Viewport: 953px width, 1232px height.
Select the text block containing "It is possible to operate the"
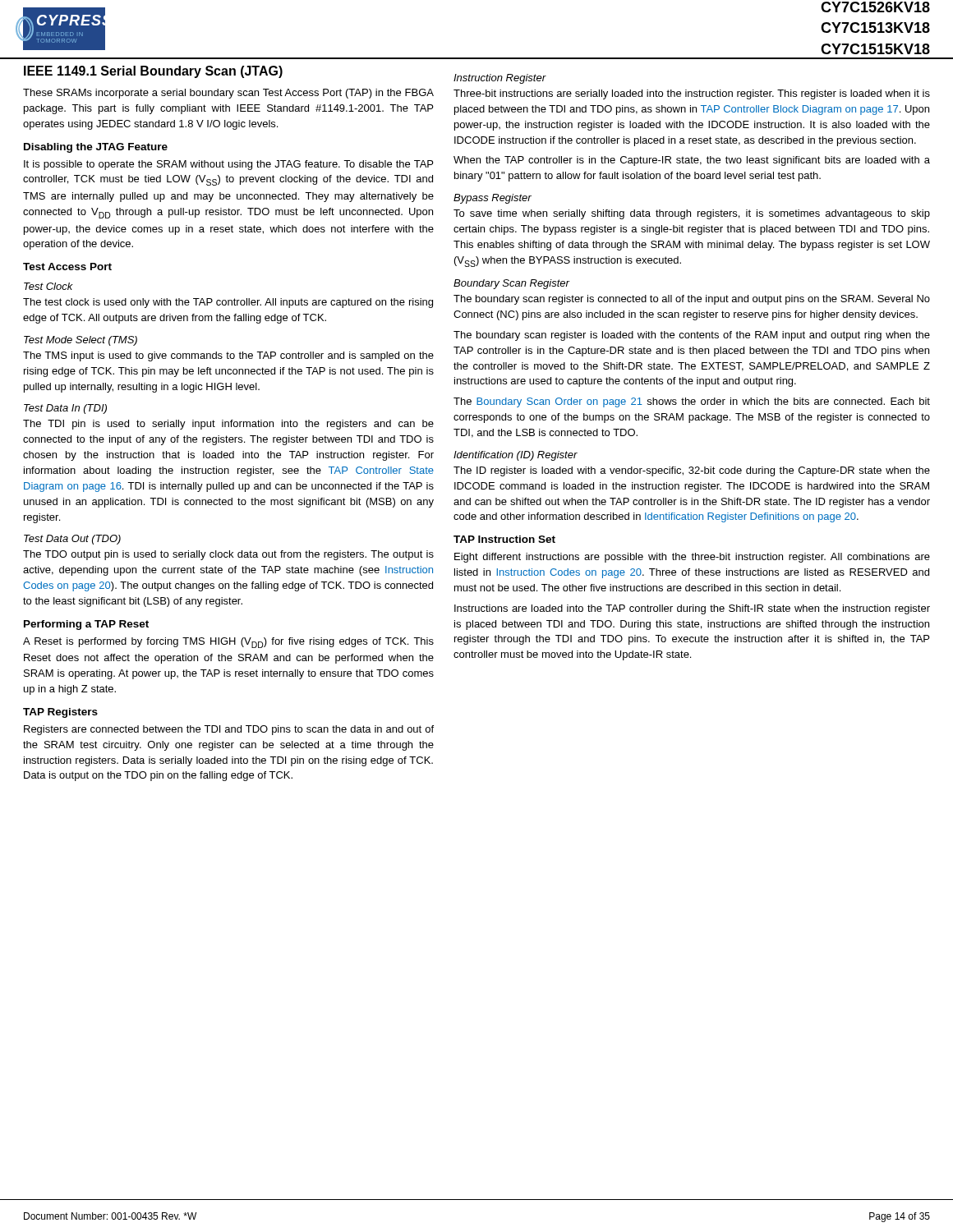[228, 204]
